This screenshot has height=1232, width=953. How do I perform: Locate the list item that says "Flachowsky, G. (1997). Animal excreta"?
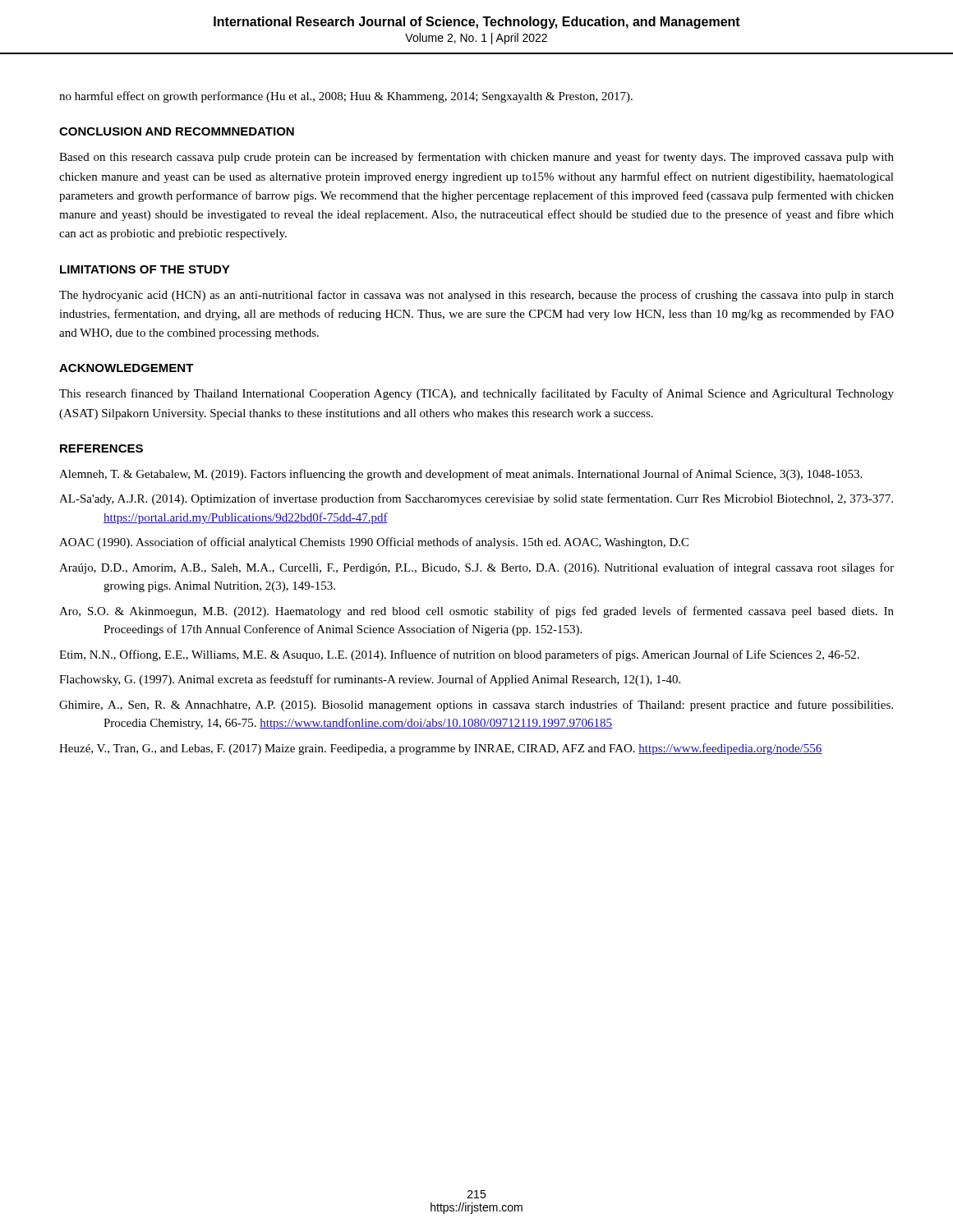(x=370, y=679)
